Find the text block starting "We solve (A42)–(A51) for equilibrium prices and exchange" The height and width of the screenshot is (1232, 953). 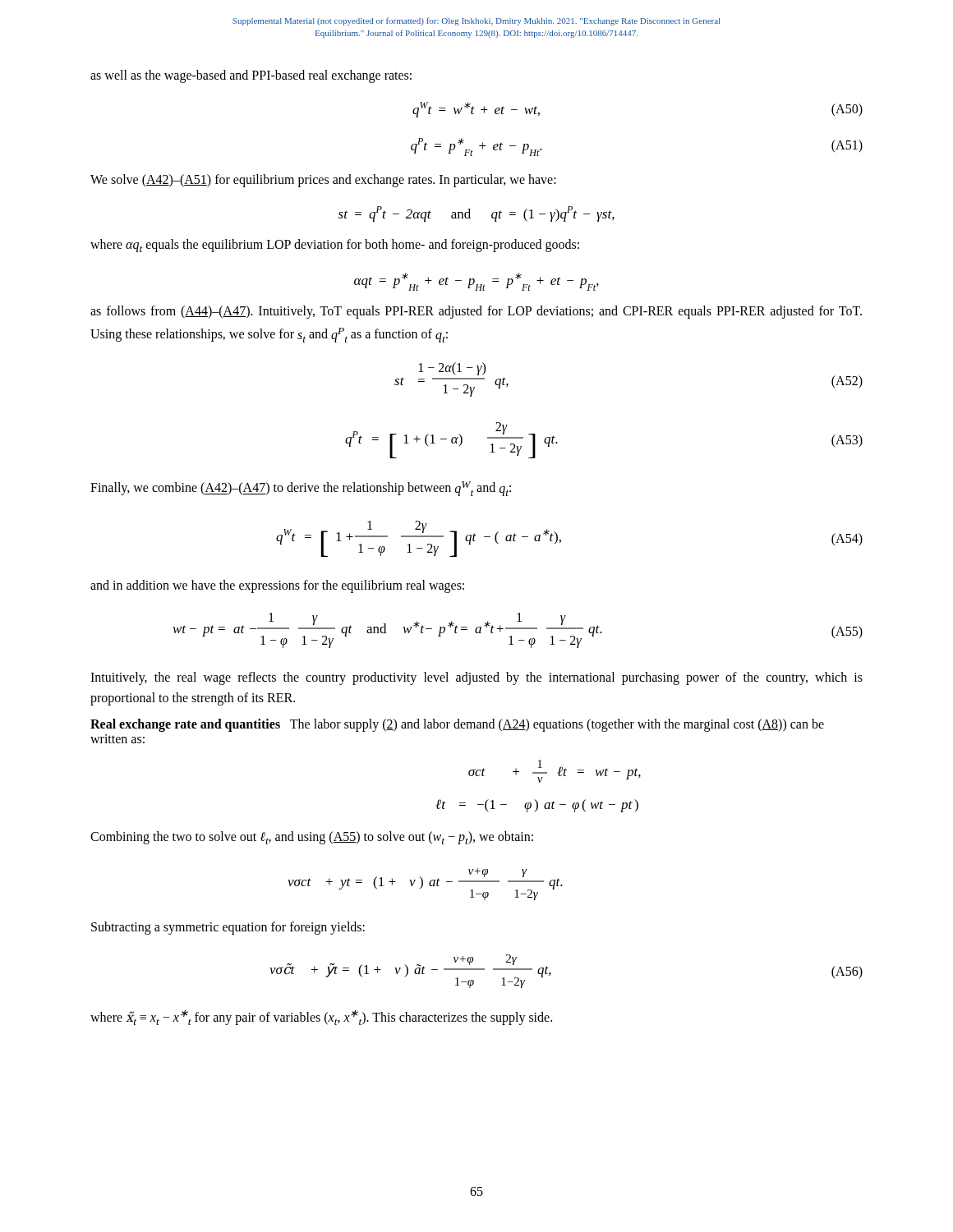pos(476,180)
